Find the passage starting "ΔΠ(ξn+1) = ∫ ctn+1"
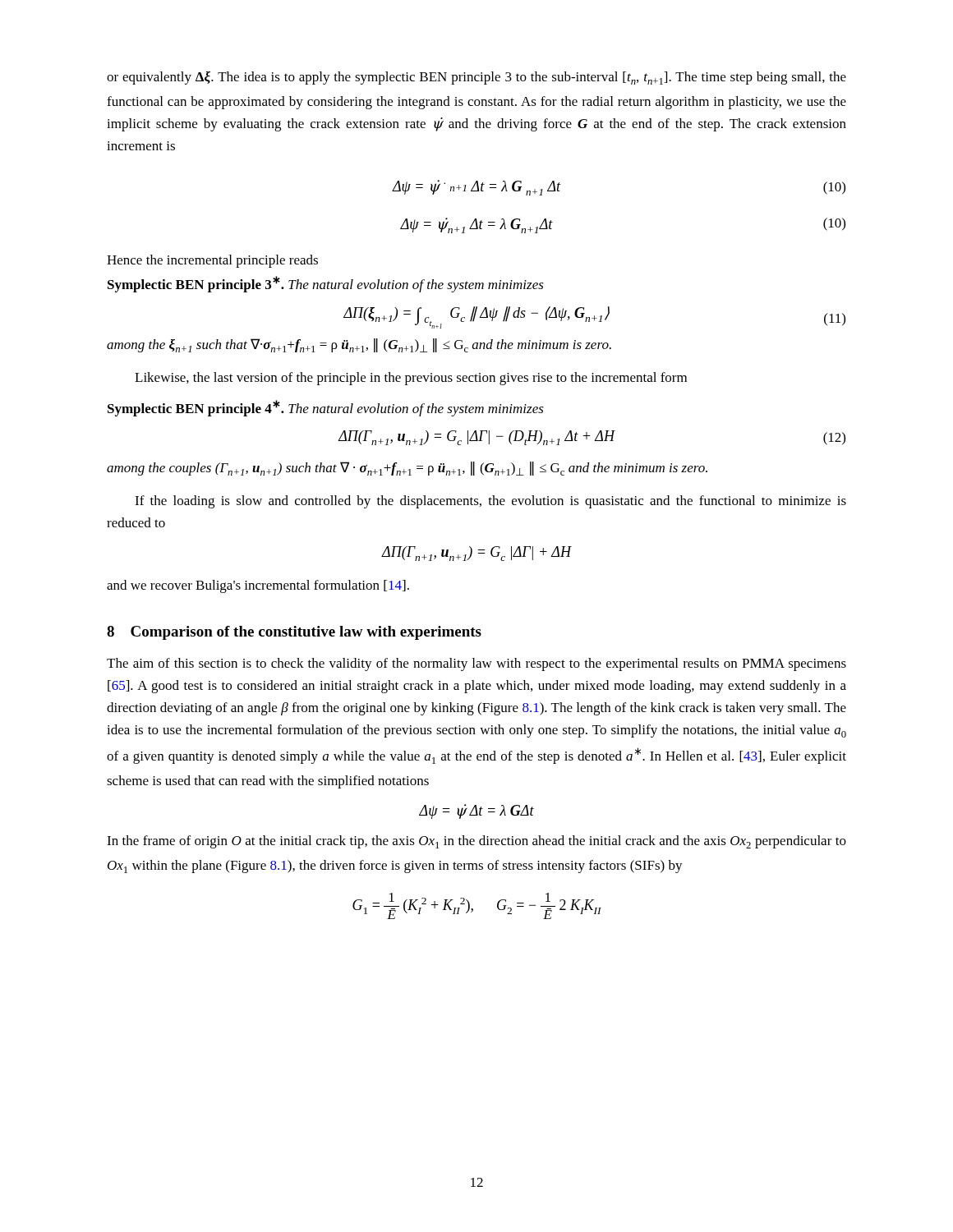953x1232 pixels. click(x=476, y=315)
